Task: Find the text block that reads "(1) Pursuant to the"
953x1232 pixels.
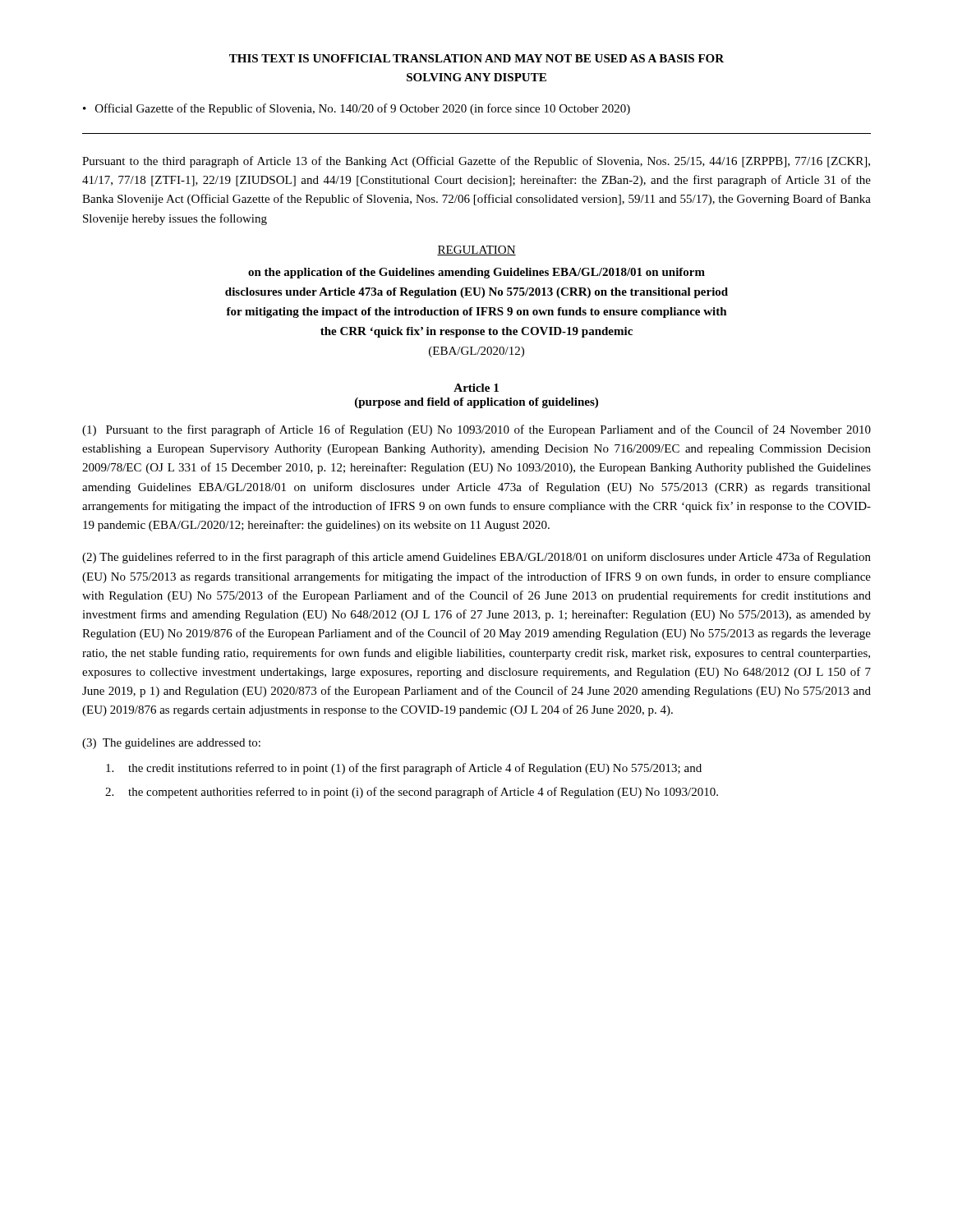Action: click(x=476, y=477)
